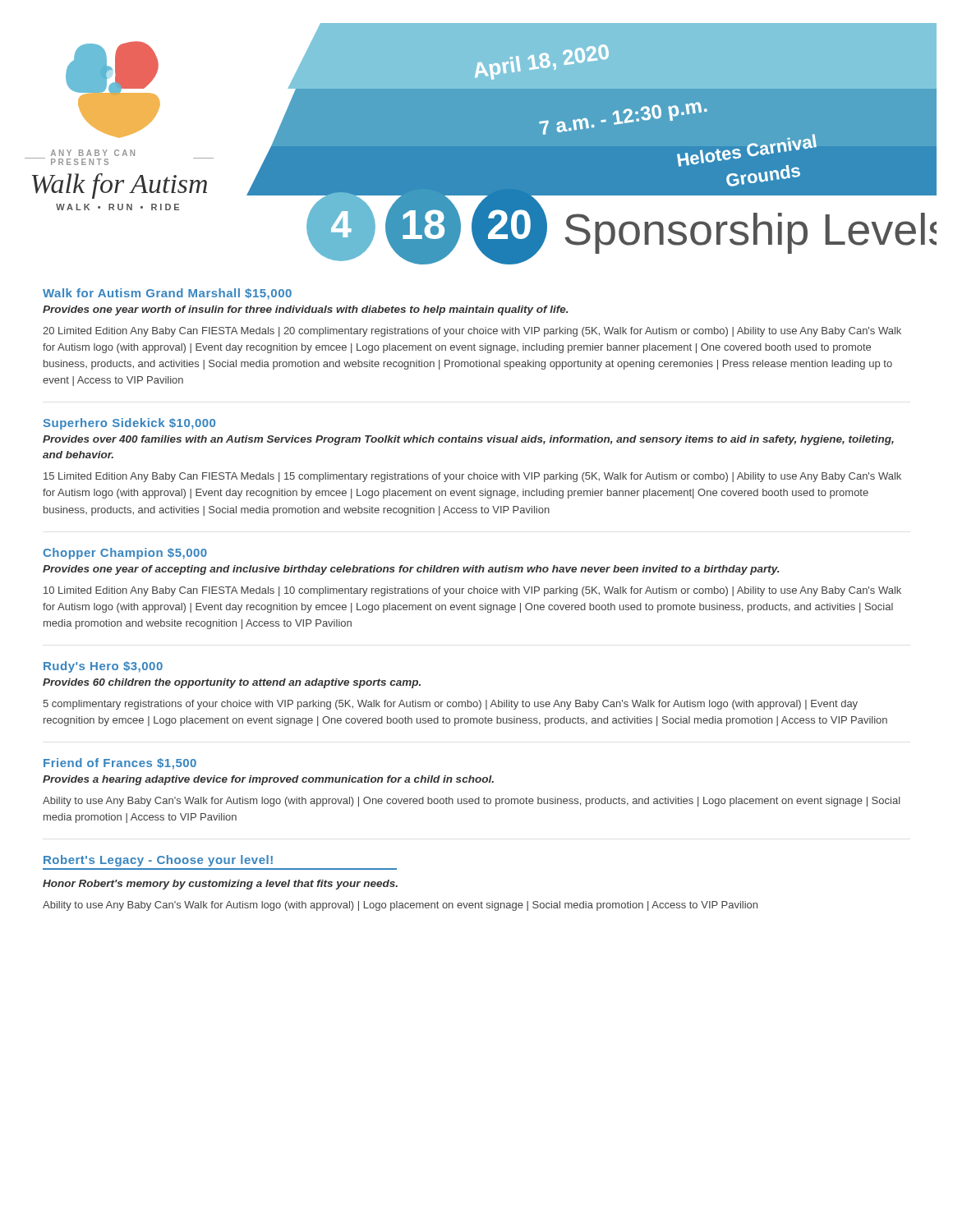Click on the text block starting "Provides a hearing"
The width and height of the screenshot is (953, 1232).
click(x=269, y=779)
